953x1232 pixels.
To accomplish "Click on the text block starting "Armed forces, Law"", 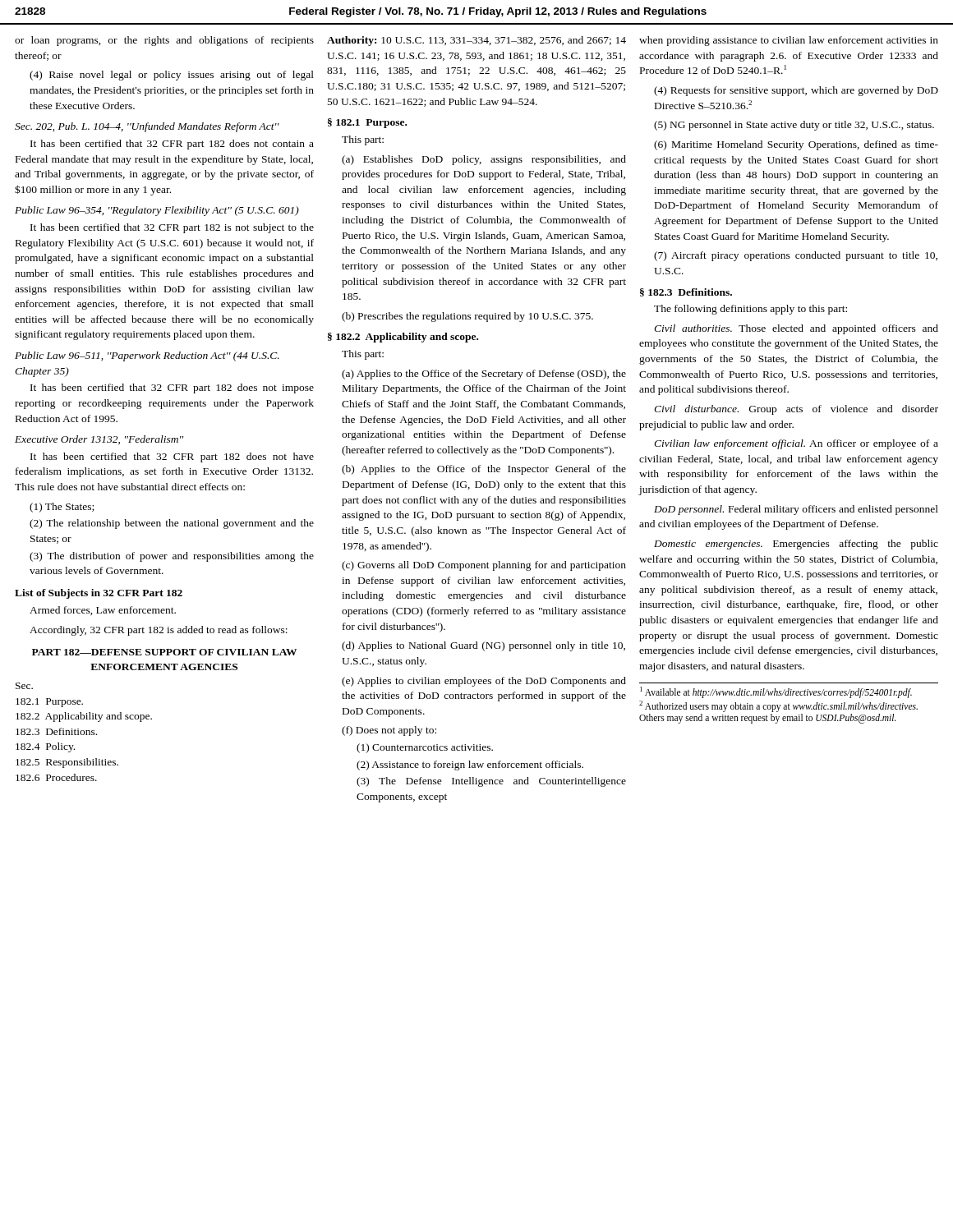I will point(103,610).
